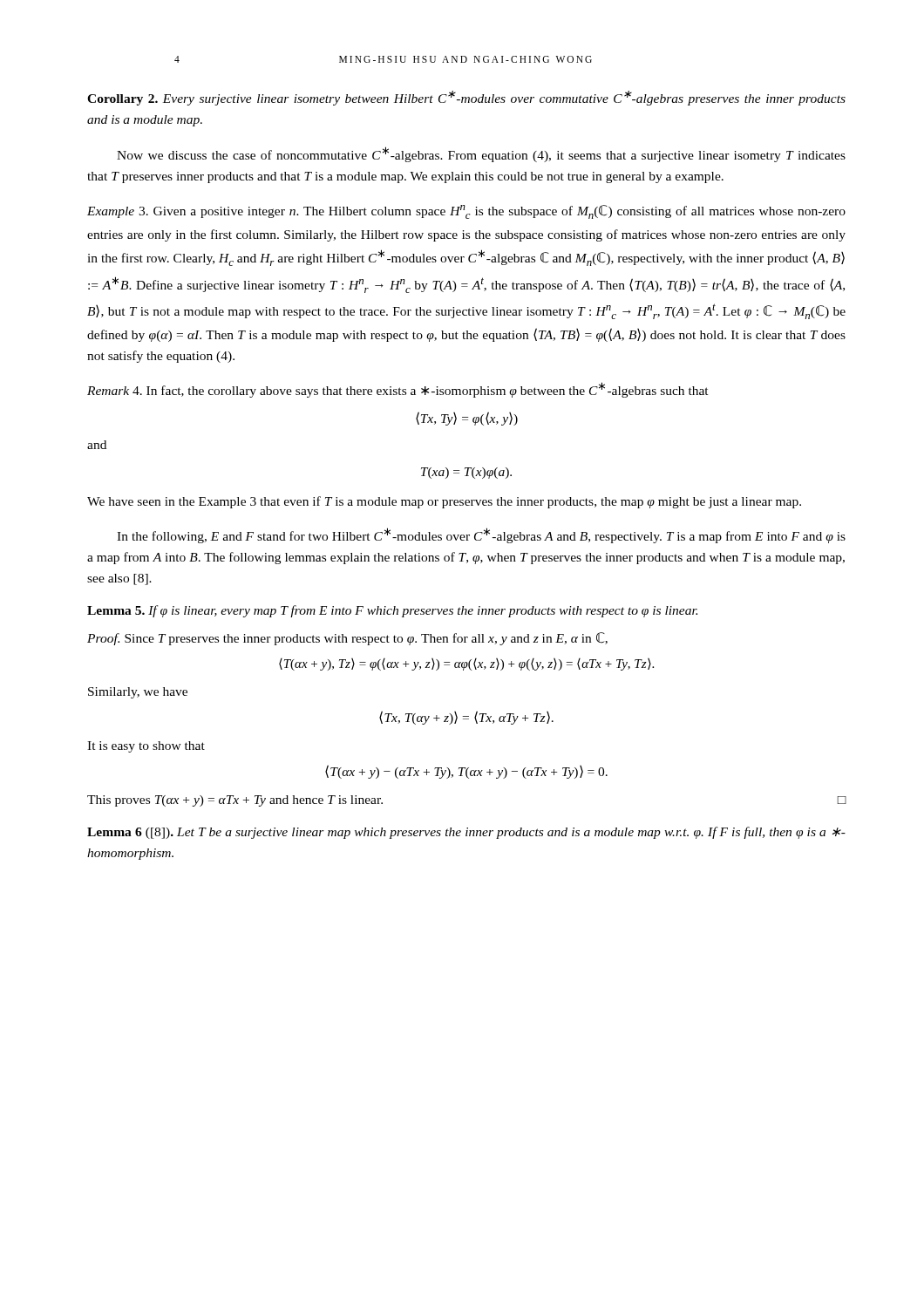
Task: Locate the section header that opens with "Corollary 2. Every surjective linear"
Action: (x=466, y=108)
